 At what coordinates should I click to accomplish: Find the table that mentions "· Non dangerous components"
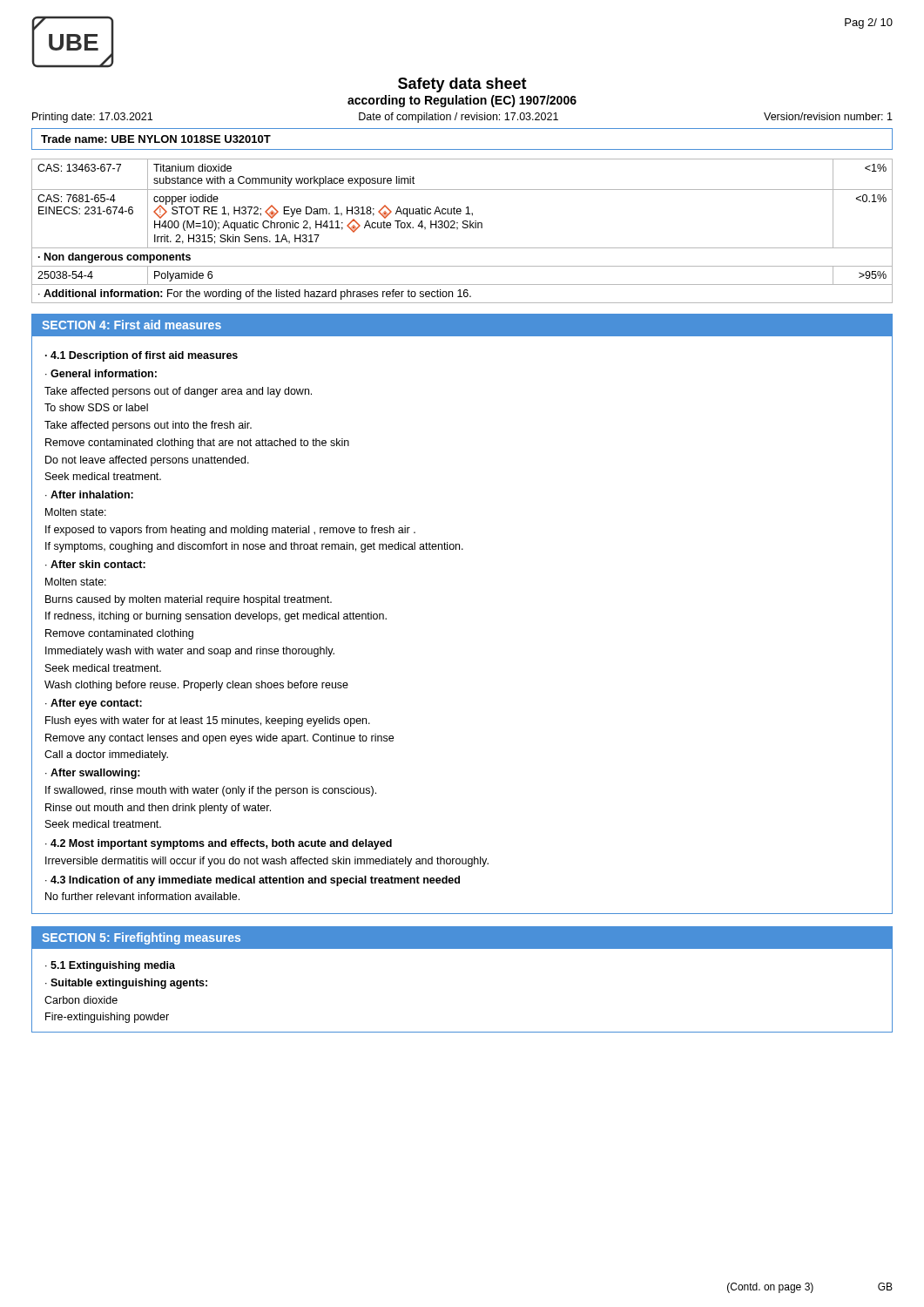pos(462,231)
